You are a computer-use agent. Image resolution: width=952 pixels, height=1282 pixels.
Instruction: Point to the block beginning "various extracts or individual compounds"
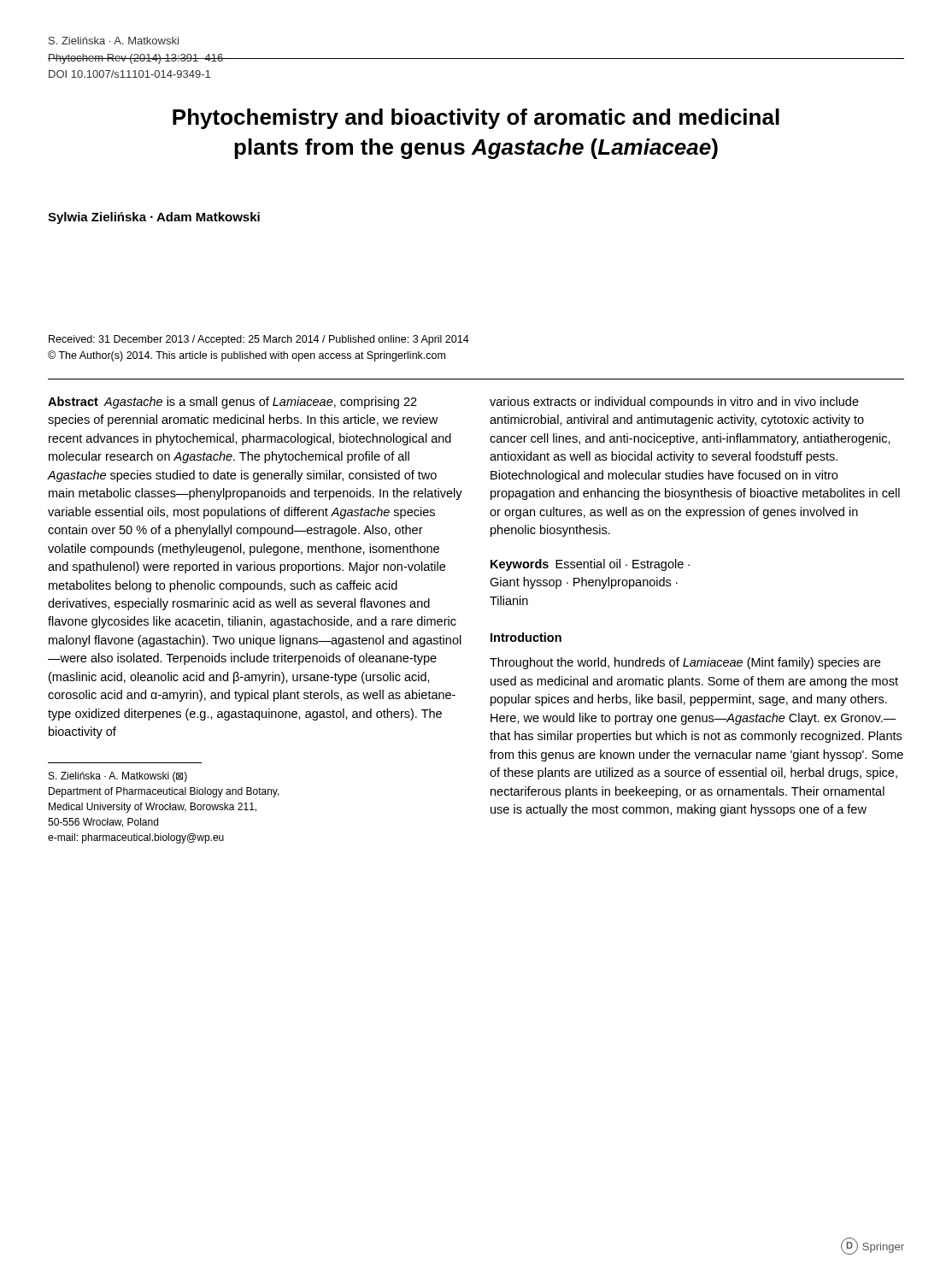695,466
